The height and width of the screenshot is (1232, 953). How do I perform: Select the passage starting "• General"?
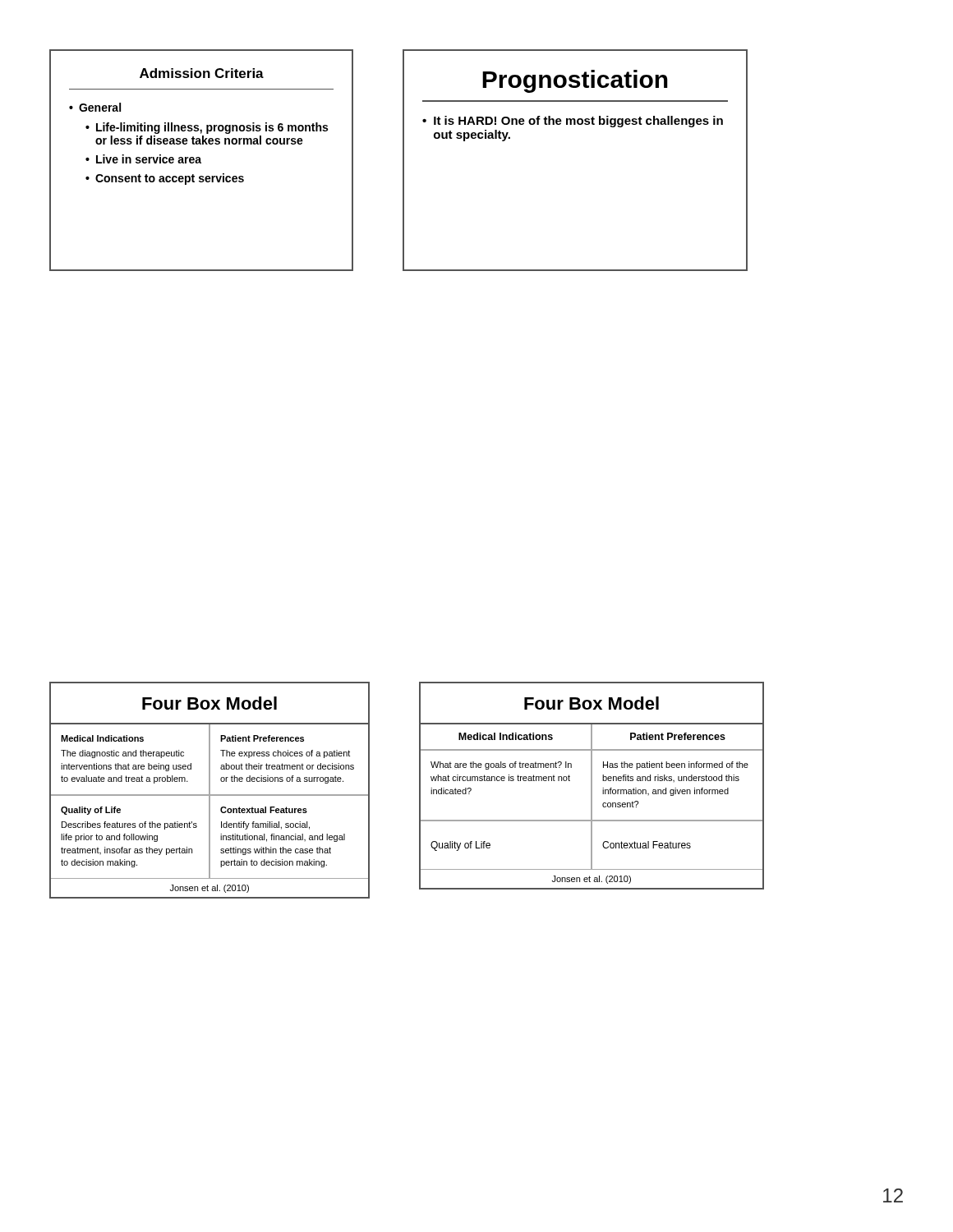pos(95,108)
